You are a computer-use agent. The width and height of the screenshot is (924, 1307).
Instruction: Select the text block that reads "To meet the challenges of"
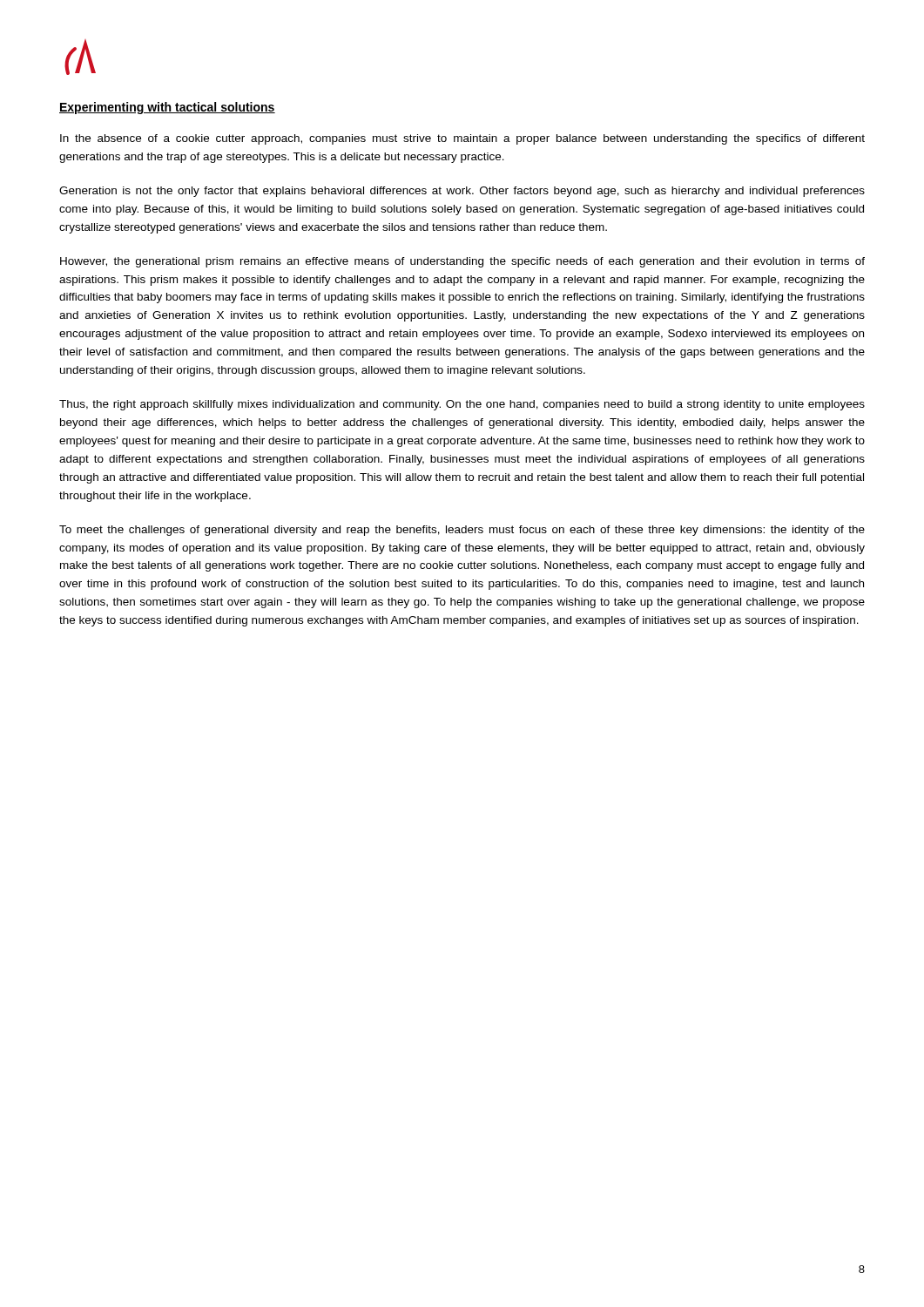(x=462, y=575)
